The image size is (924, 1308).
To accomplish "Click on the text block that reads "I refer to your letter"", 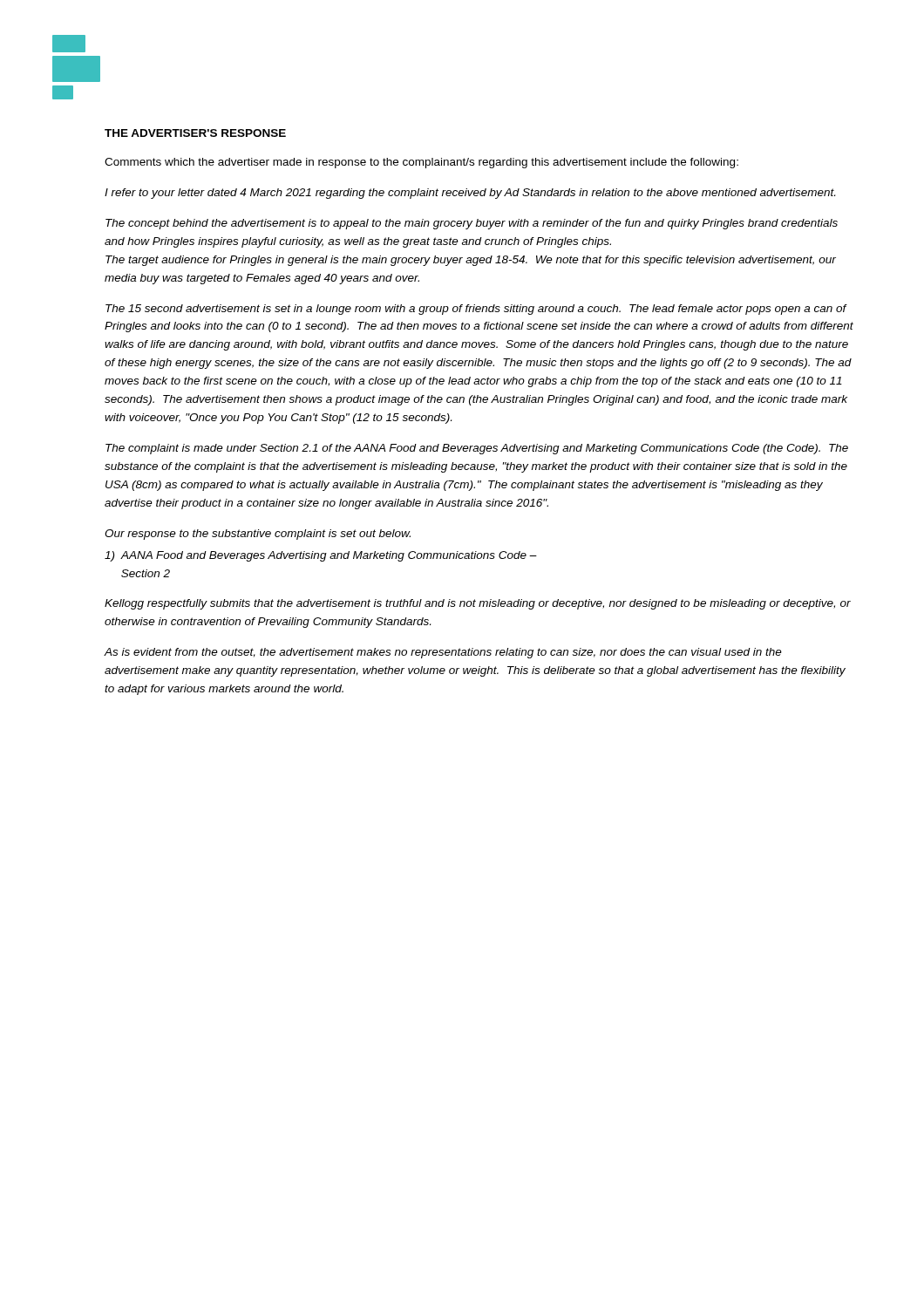I will (471, 192).
